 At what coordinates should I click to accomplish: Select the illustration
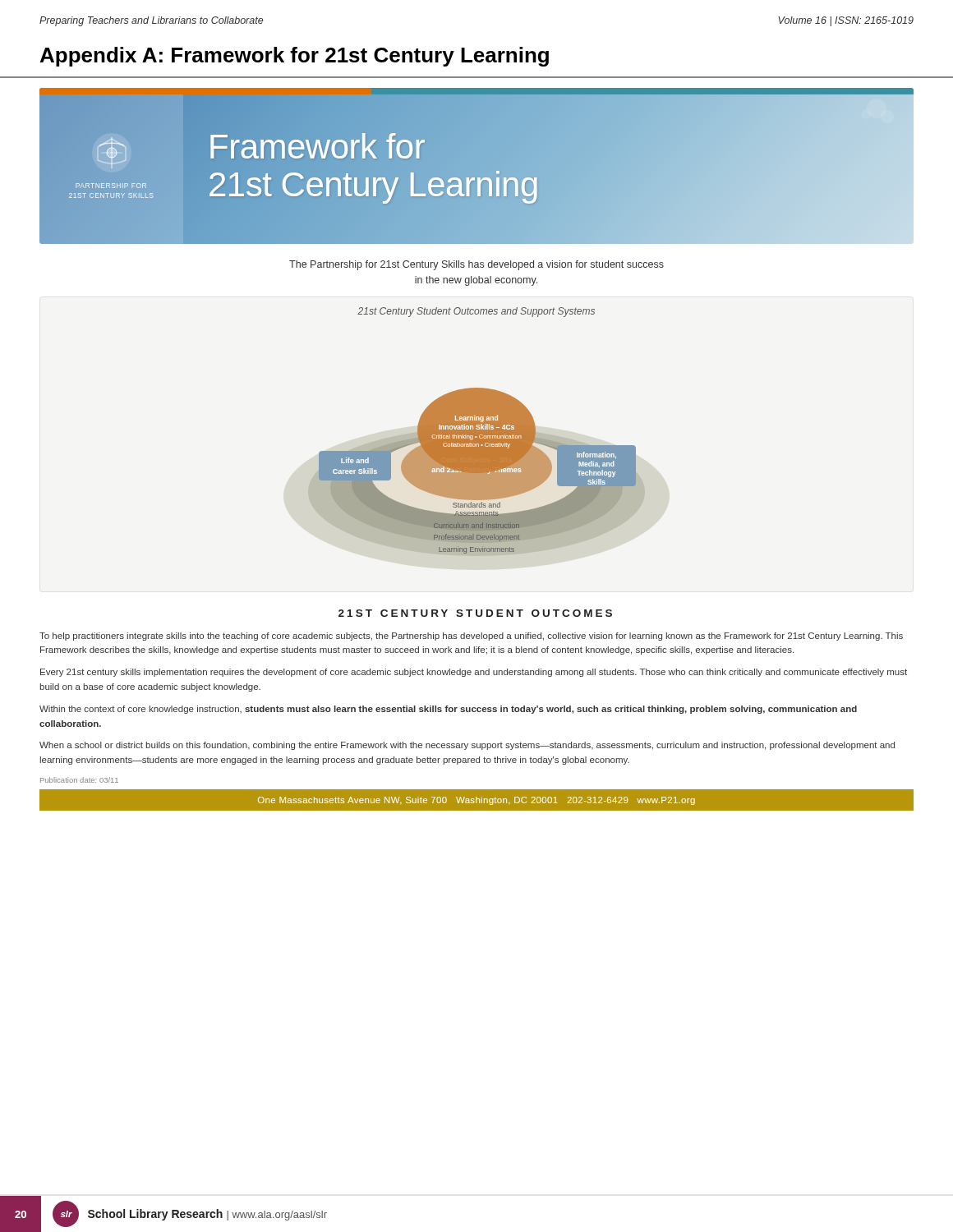coord(476,166)
